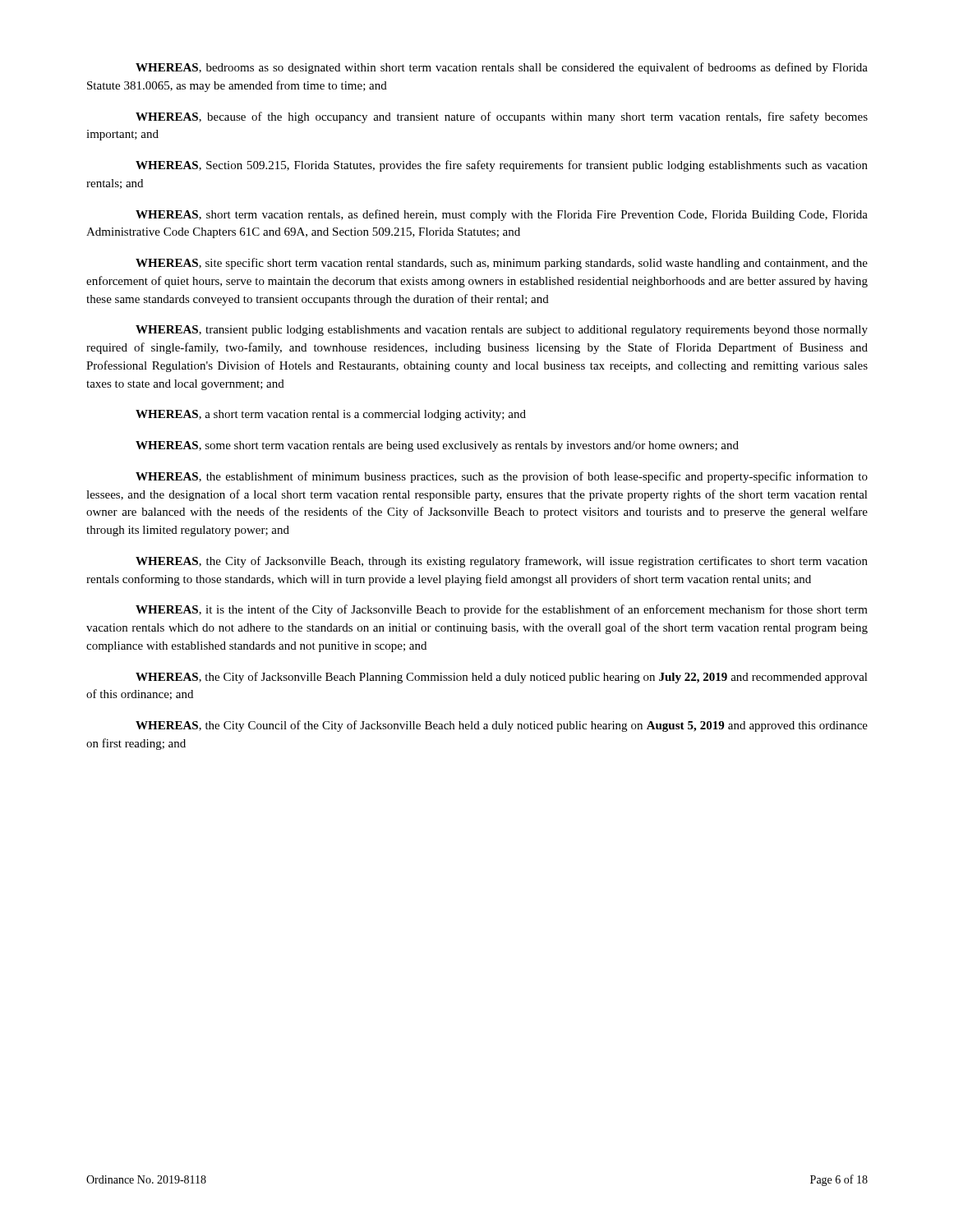Navigate to the region starting "WHEREAS, the City Council of the City"
This screenshot has width=954, height=1232.
(477, 734)
